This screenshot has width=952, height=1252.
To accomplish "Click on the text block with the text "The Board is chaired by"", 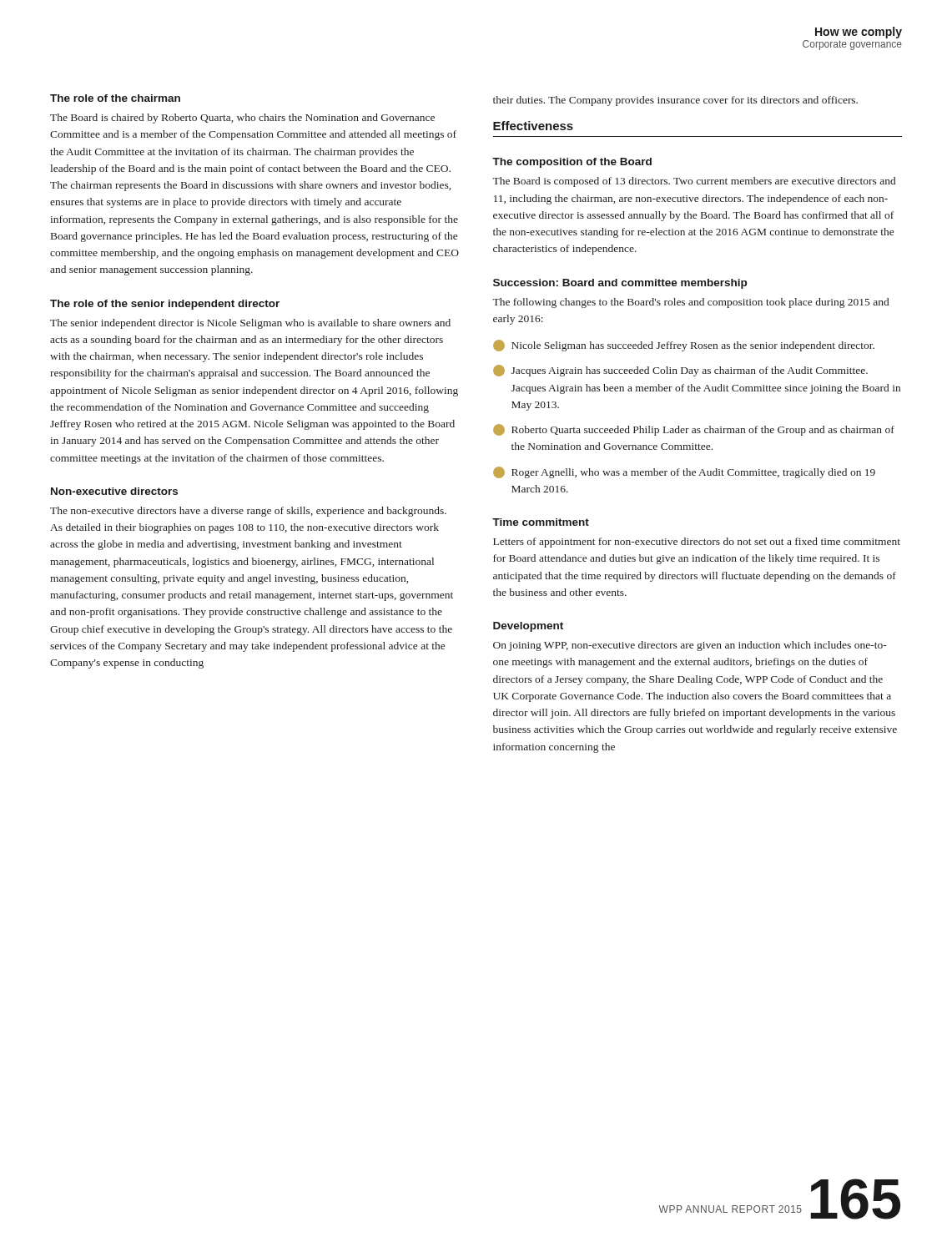I will pos(254,193).
